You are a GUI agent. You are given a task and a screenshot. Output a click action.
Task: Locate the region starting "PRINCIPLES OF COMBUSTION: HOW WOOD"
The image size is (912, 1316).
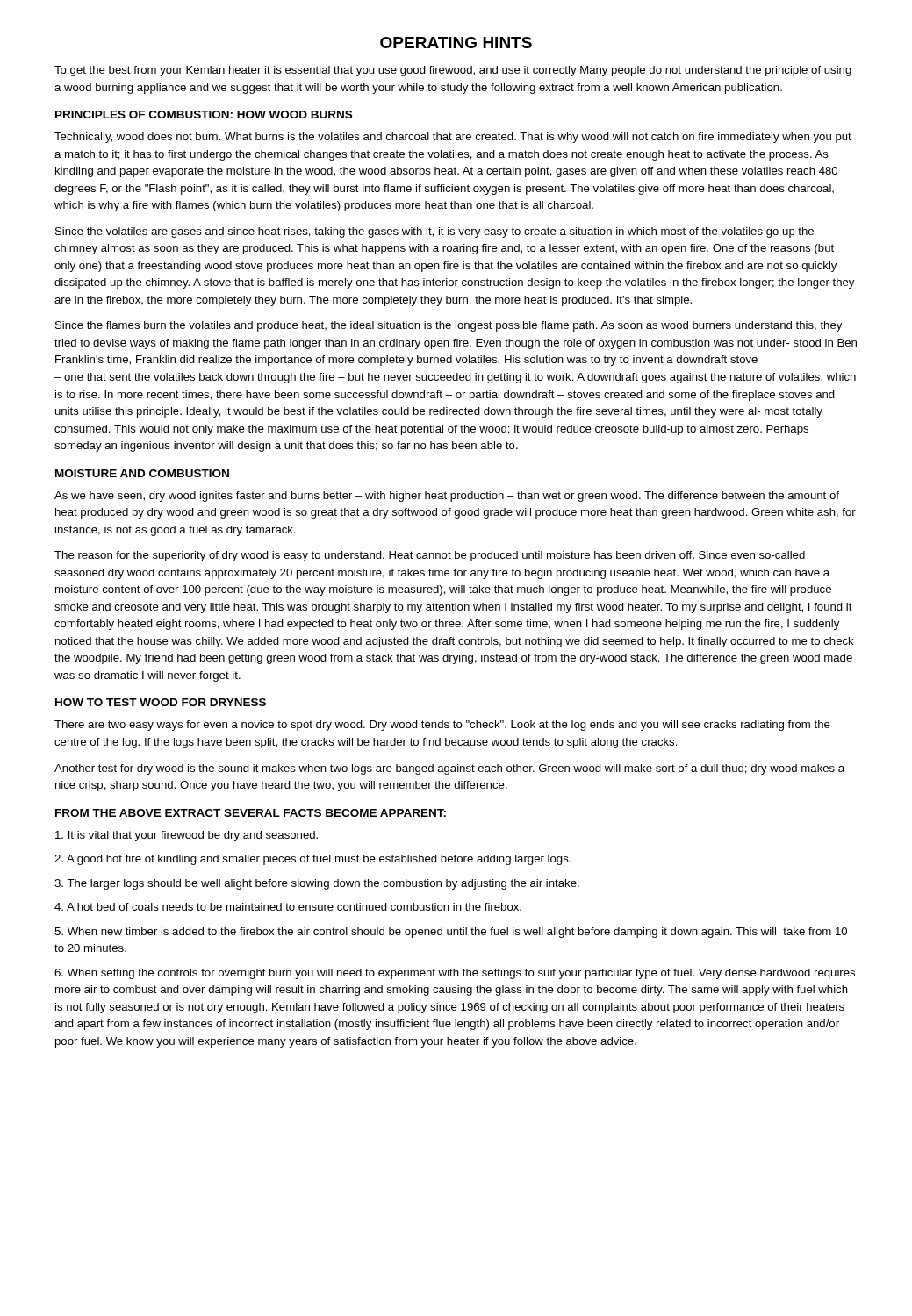(204, 114)
